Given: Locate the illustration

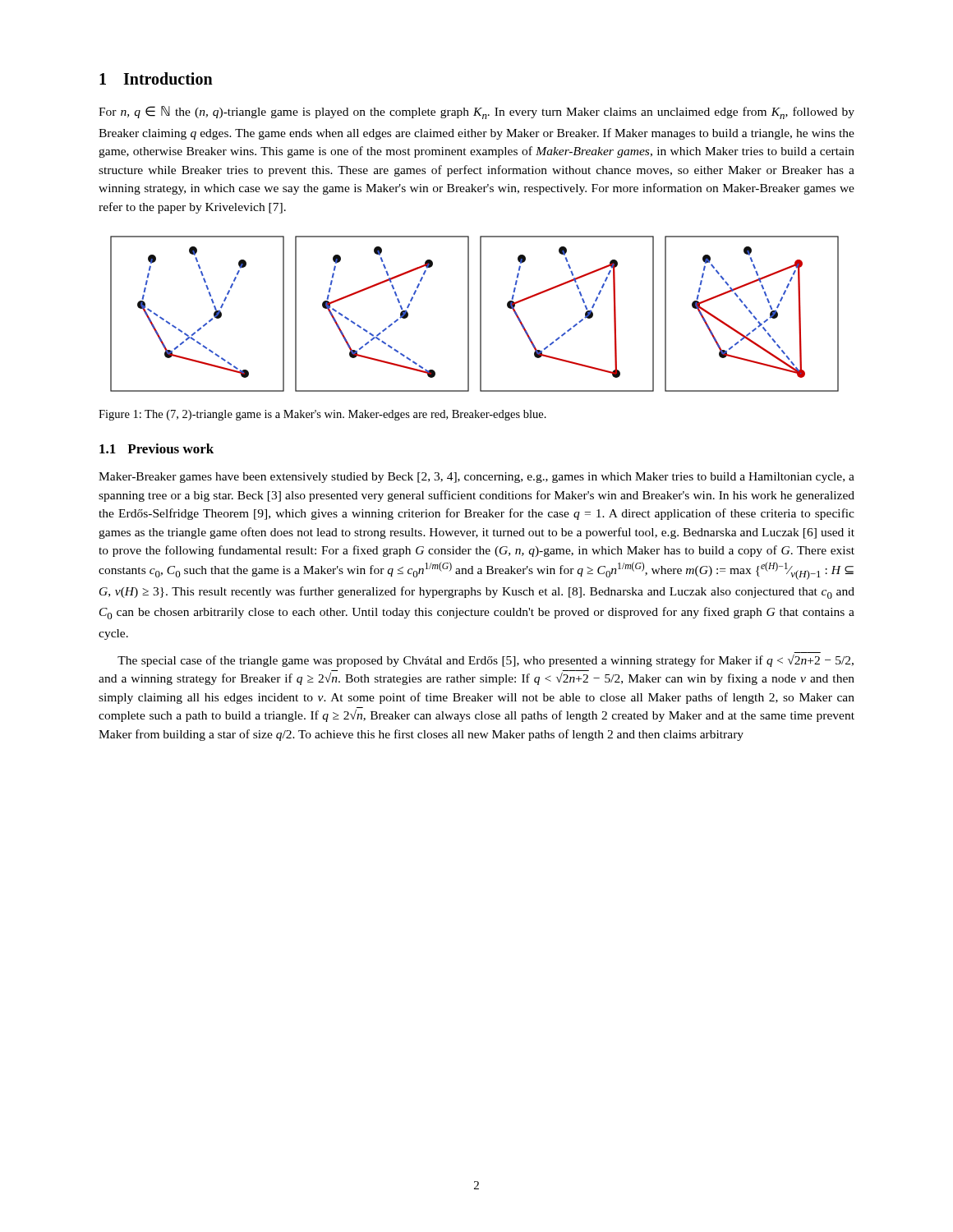Looking at the screenshot, I should click(x=476, y=317).
